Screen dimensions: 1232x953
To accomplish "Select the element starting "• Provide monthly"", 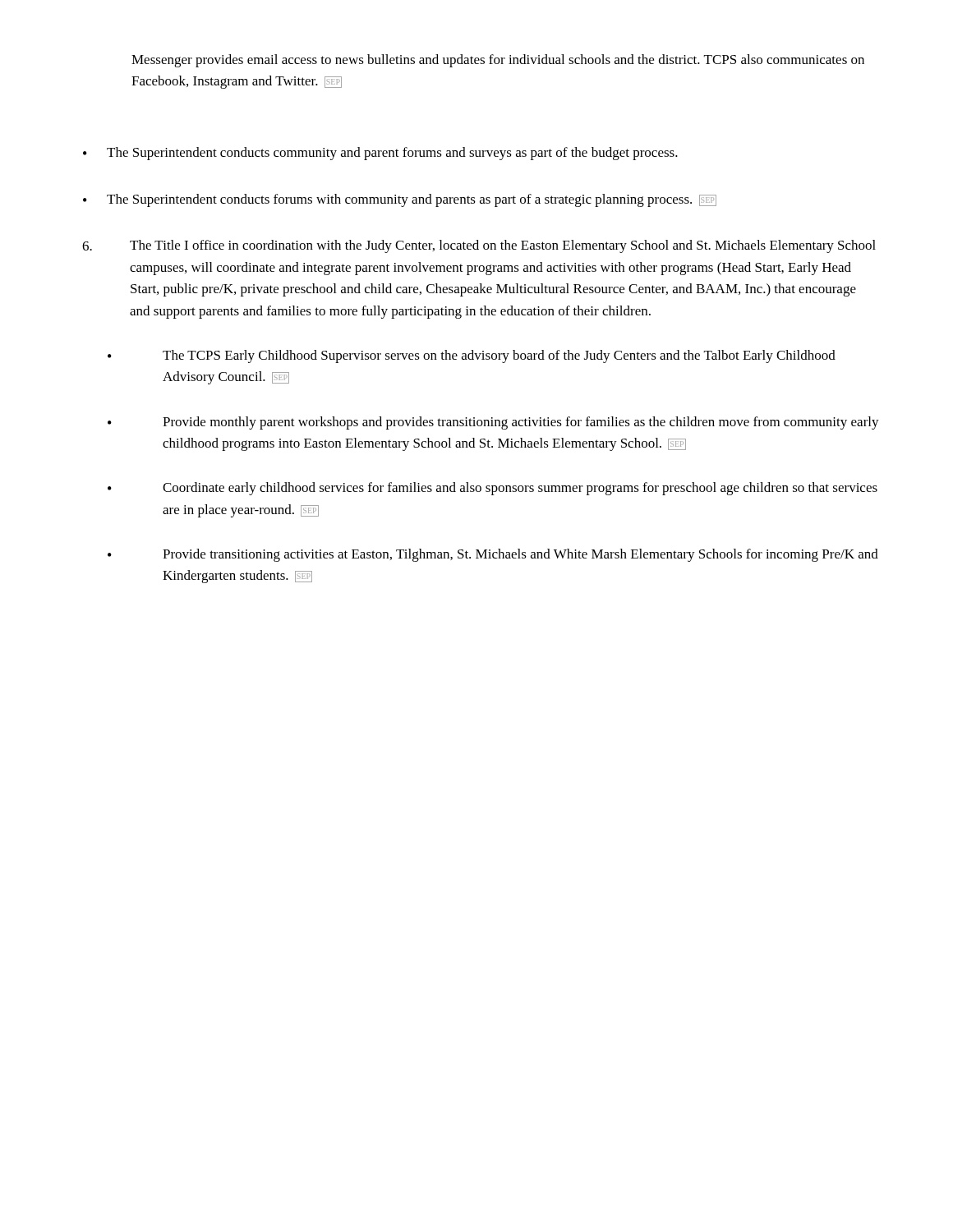I will pos(493,433).
